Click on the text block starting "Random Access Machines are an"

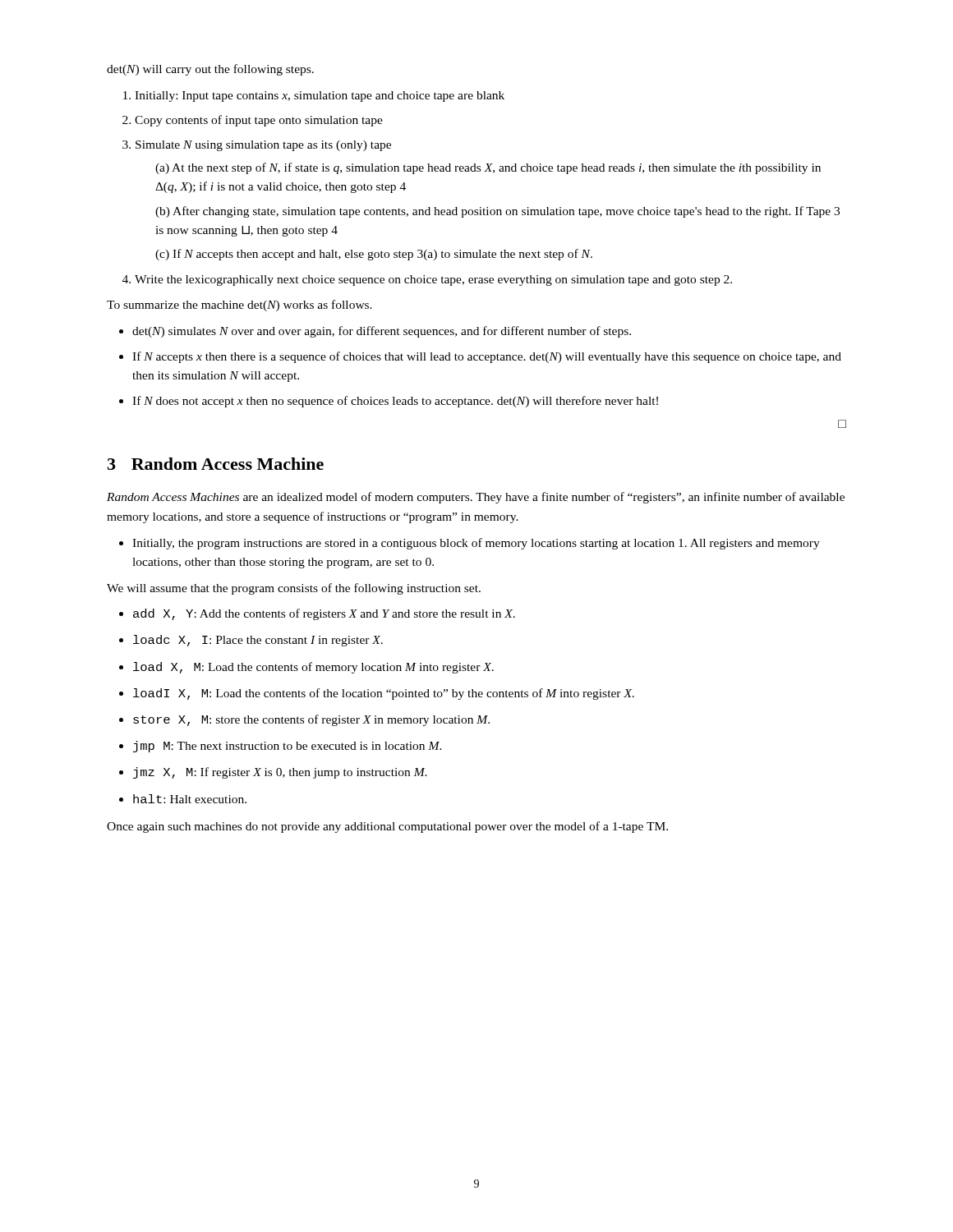tap(476, 506)
